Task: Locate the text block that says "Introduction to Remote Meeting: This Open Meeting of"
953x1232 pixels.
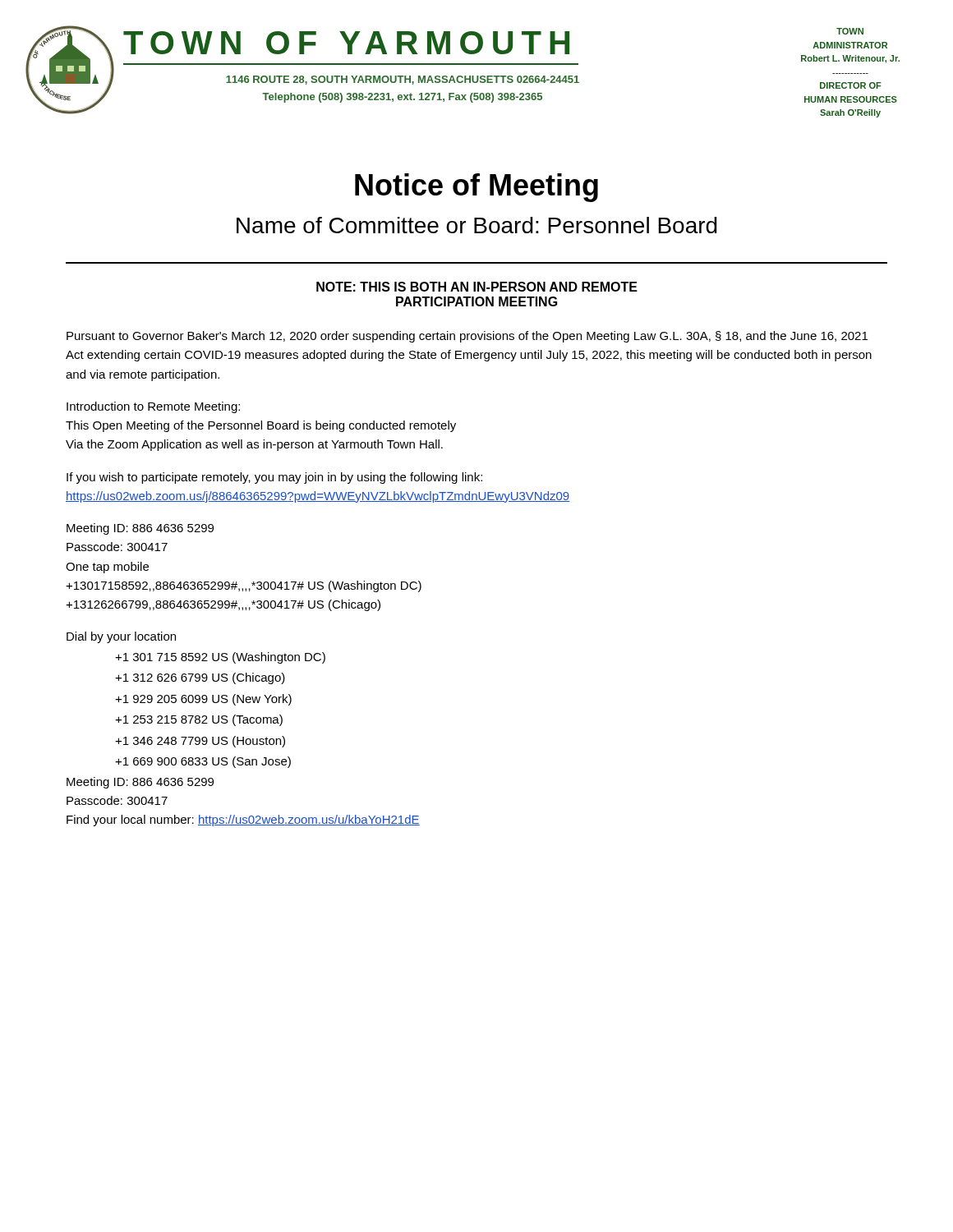Action: pyautogui.click(x=261, y=425)
